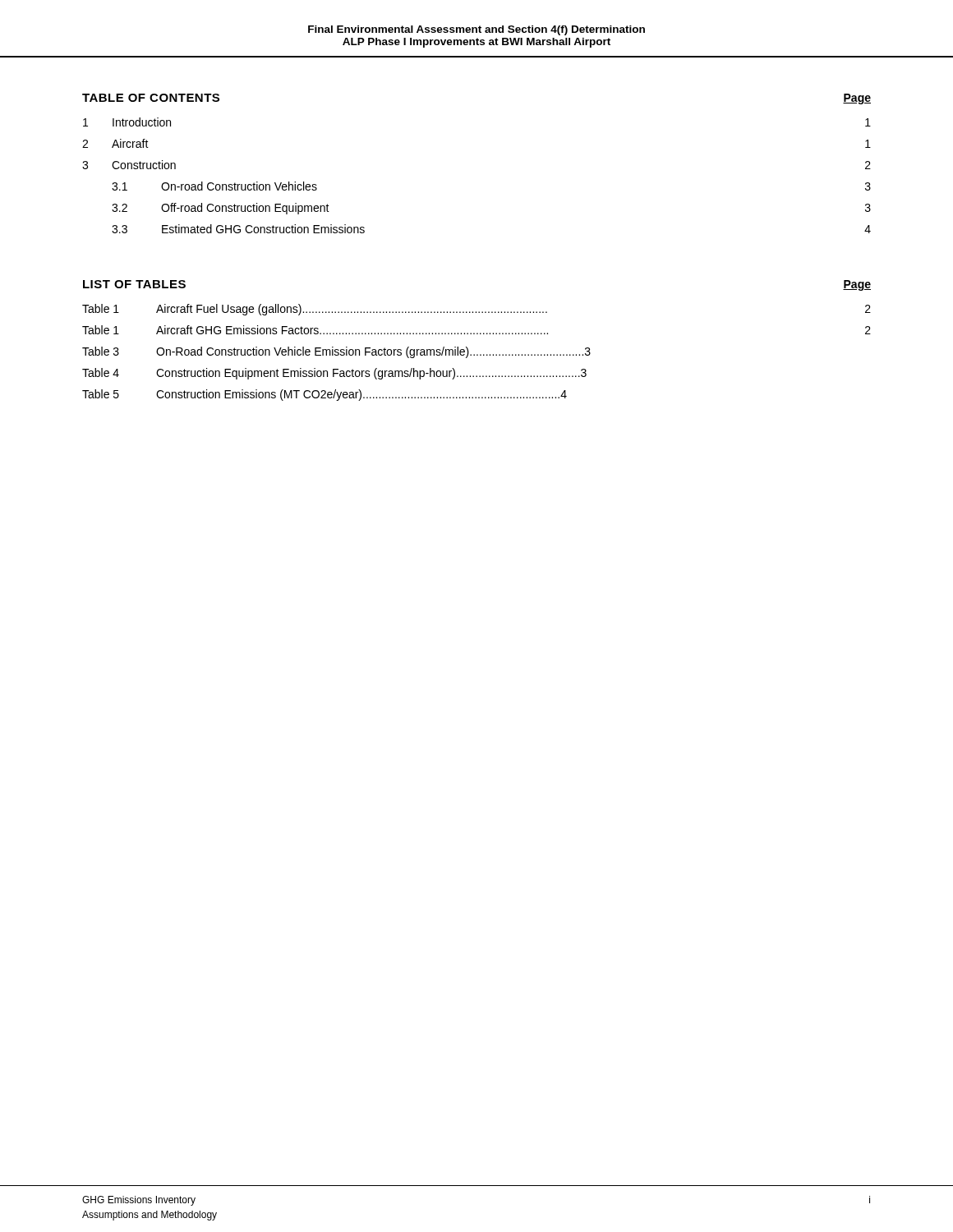This screenshot has width=953, height=1232.
Task: Click the passage that begins "Table 1 Aircraft GHG Emissions"
Action: [x=476, y=330]
